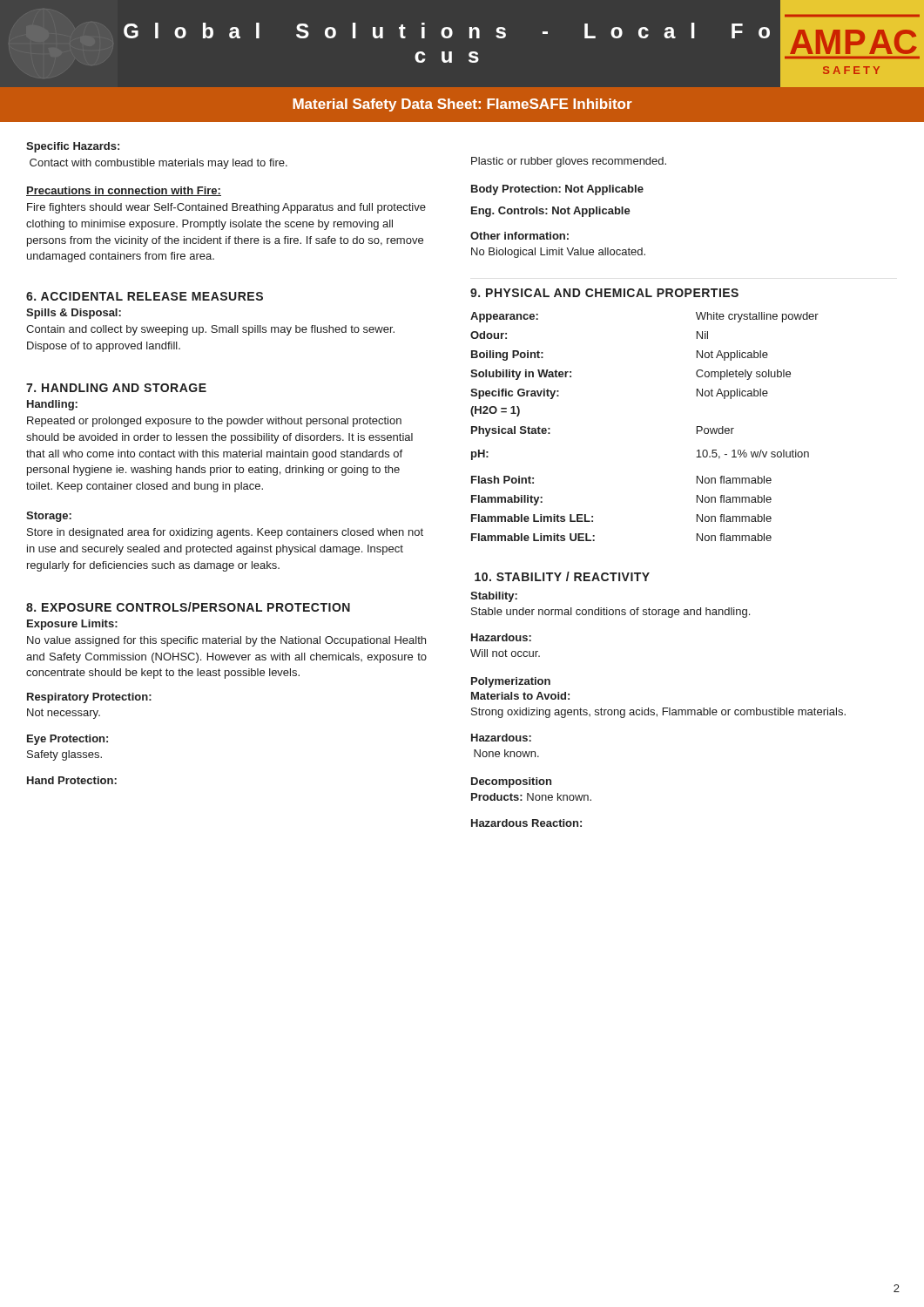This screenshot has width=924, height=1307.
Task: Find the section header that reads "Body Protection: Not Applicable"
Action: [x=557, y=188]
